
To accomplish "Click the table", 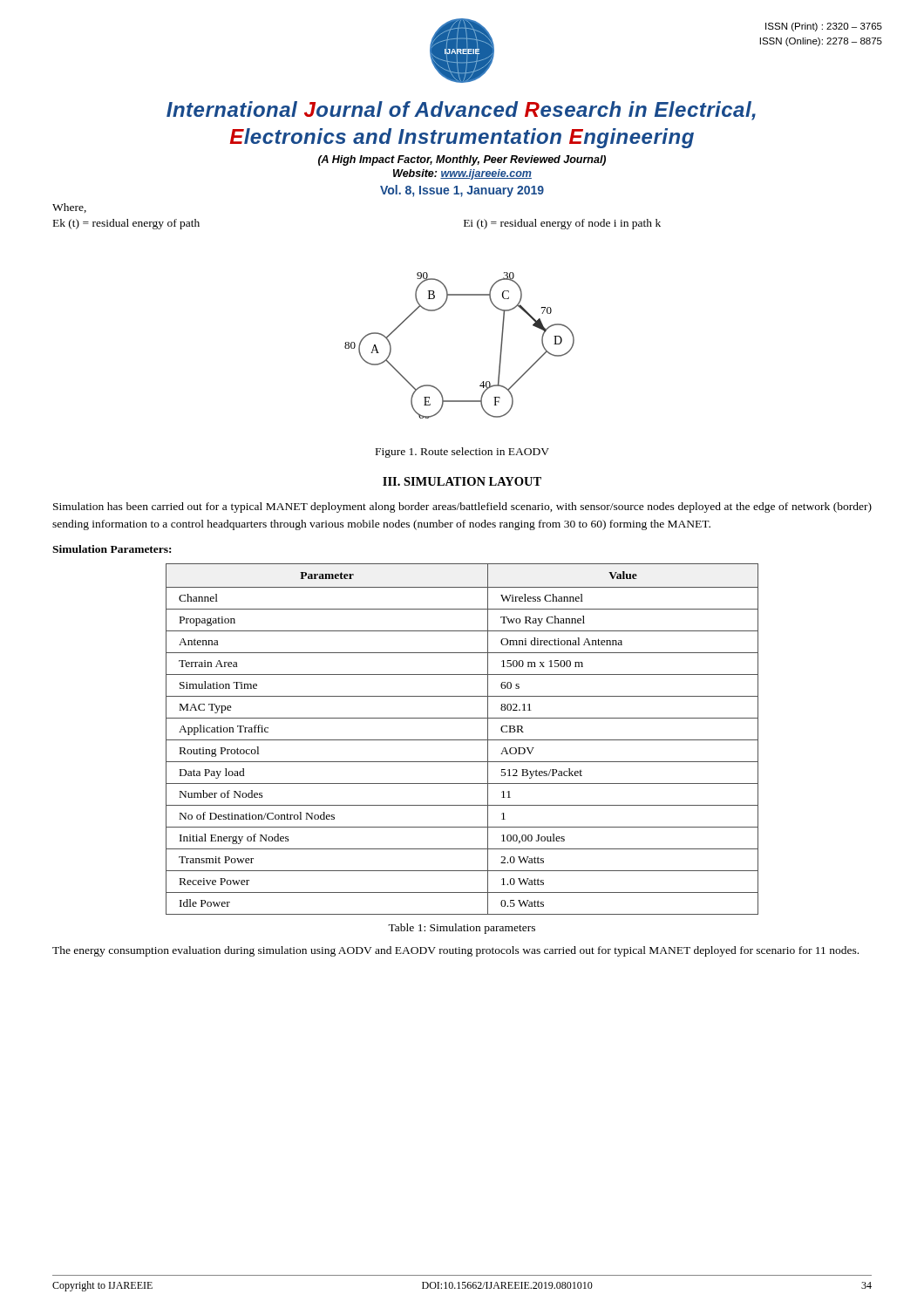I will 462,739.
